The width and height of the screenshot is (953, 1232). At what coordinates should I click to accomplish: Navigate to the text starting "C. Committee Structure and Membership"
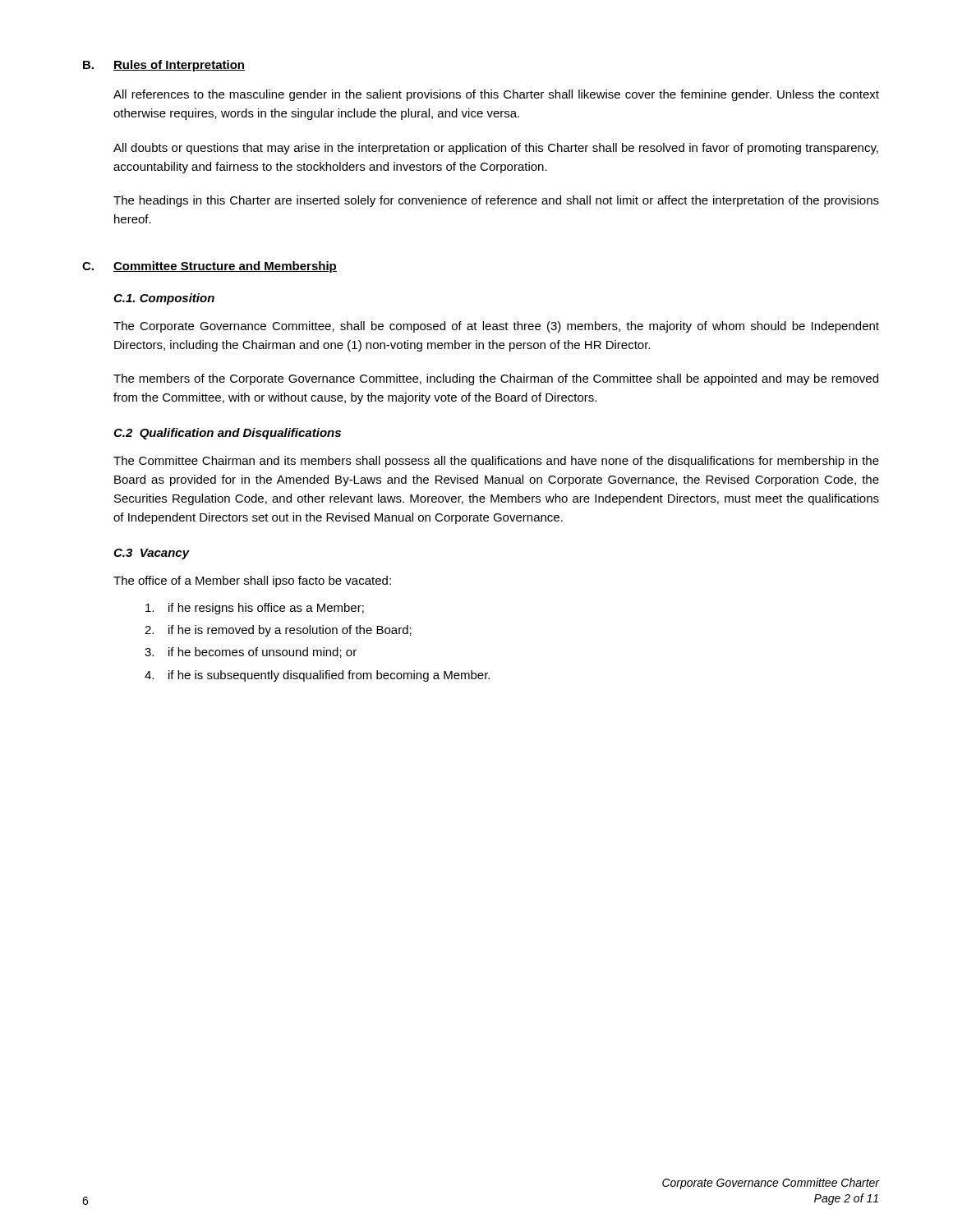pyautogui.click(x=209, y=265)
